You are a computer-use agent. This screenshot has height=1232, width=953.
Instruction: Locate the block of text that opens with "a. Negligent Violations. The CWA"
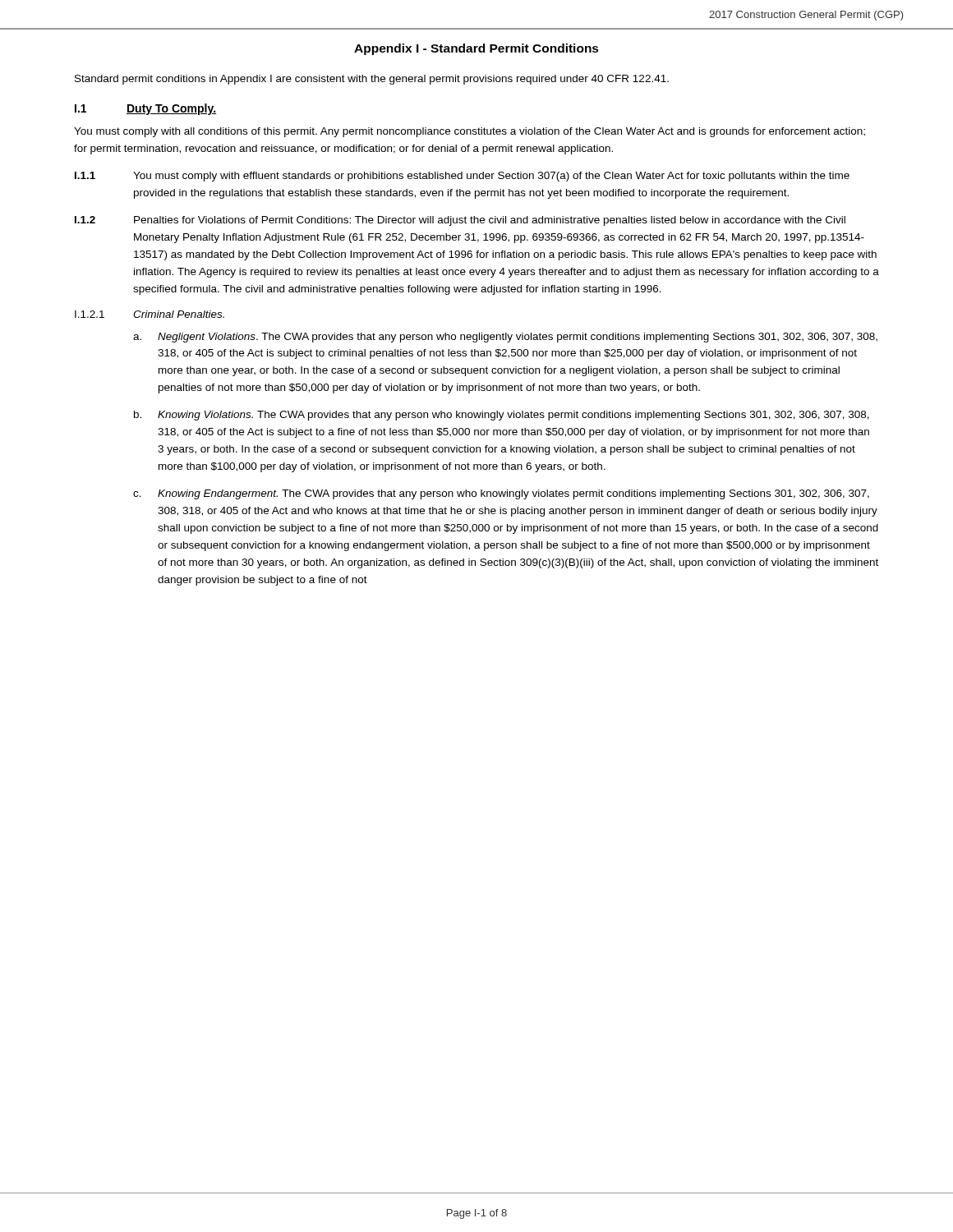[x=506, y=363]
